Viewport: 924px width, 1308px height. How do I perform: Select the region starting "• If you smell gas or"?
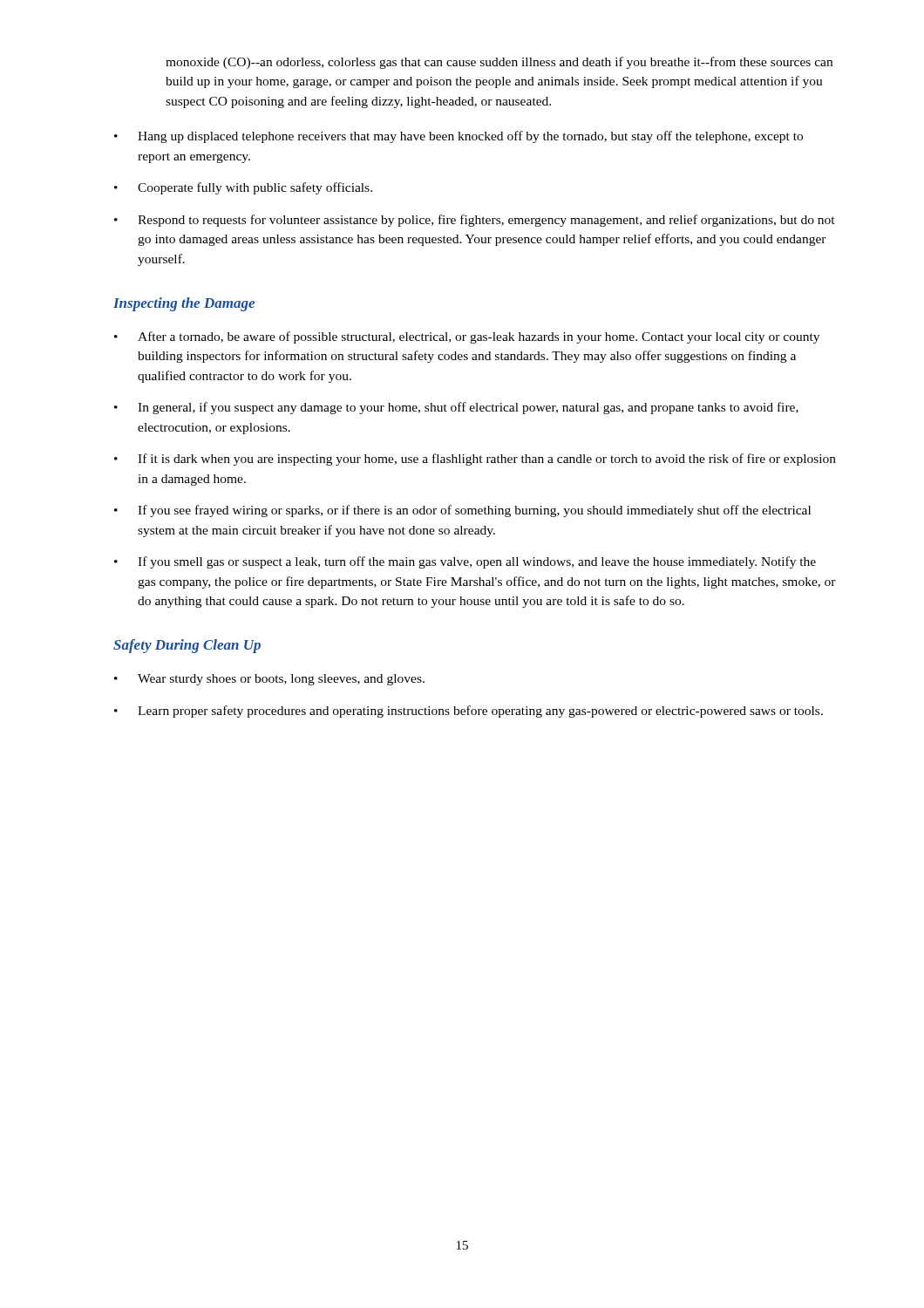[475, 581]
